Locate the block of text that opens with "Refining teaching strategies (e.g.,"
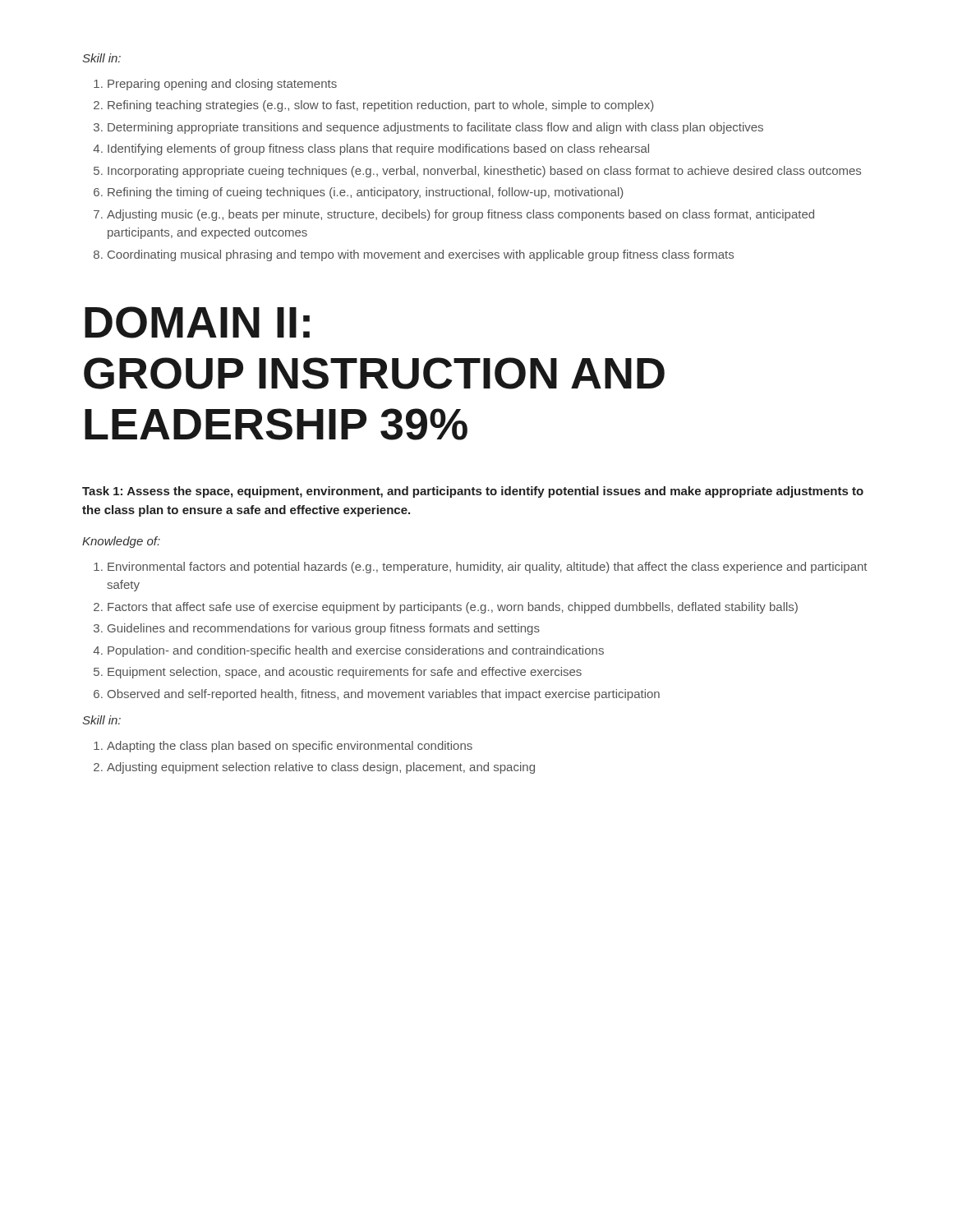Viewport: 953px width, 1232px height. click(380, 105)
